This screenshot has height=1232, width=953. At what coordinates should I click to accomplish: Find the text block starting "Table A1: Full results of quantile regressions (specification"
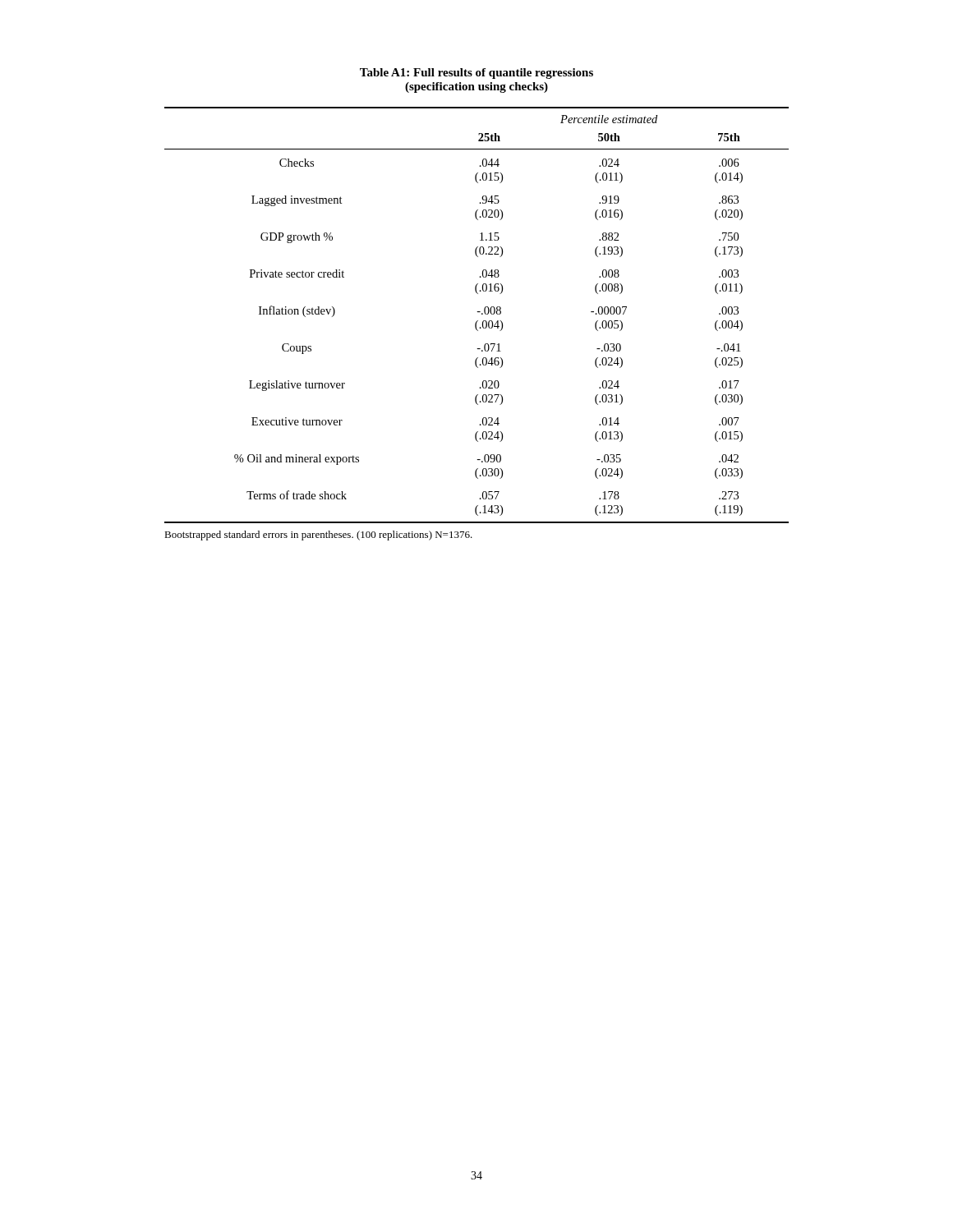pyautogui.click(x=476, y=79)
